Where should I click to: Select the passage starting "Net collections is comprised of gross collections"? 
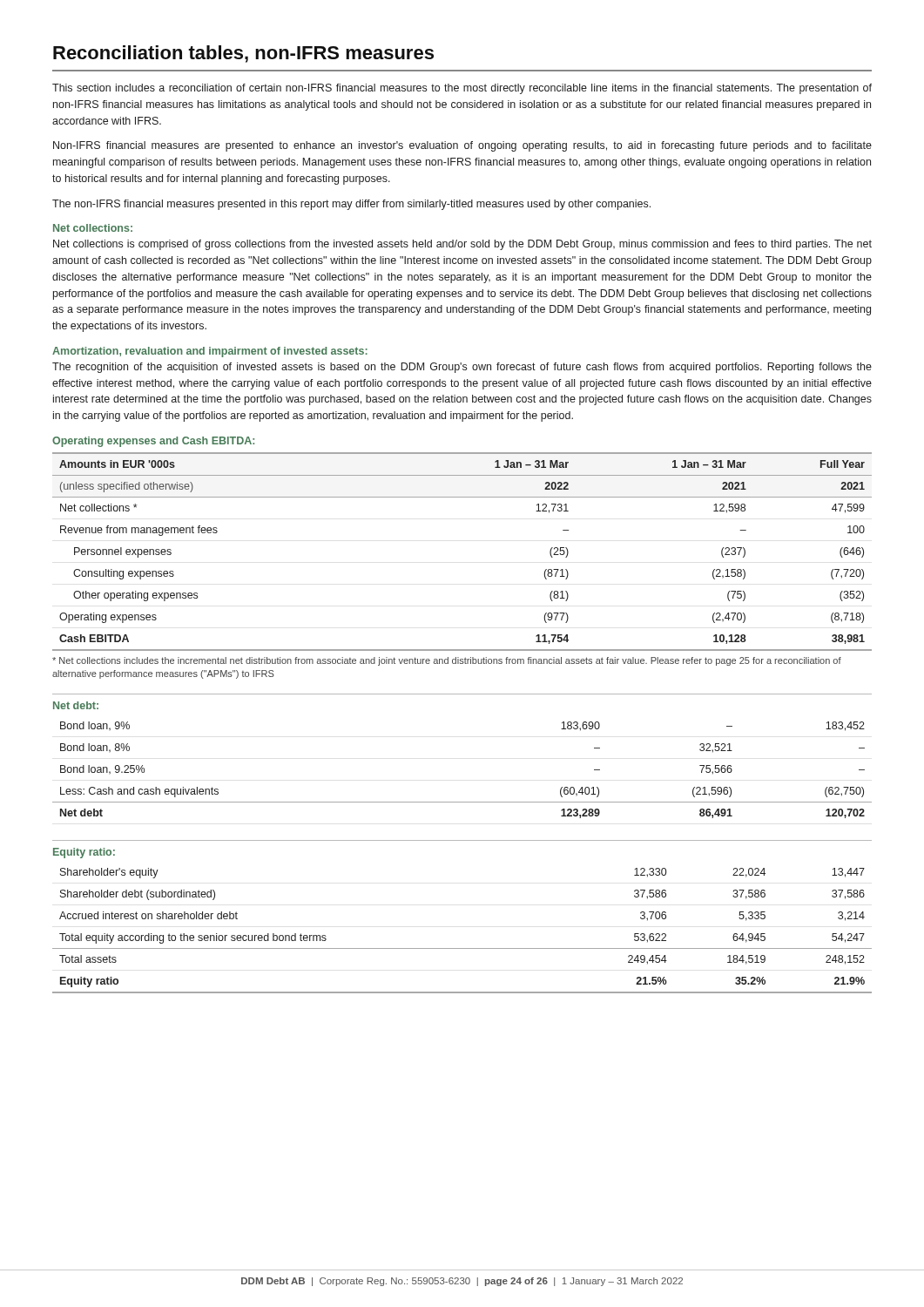462,285
